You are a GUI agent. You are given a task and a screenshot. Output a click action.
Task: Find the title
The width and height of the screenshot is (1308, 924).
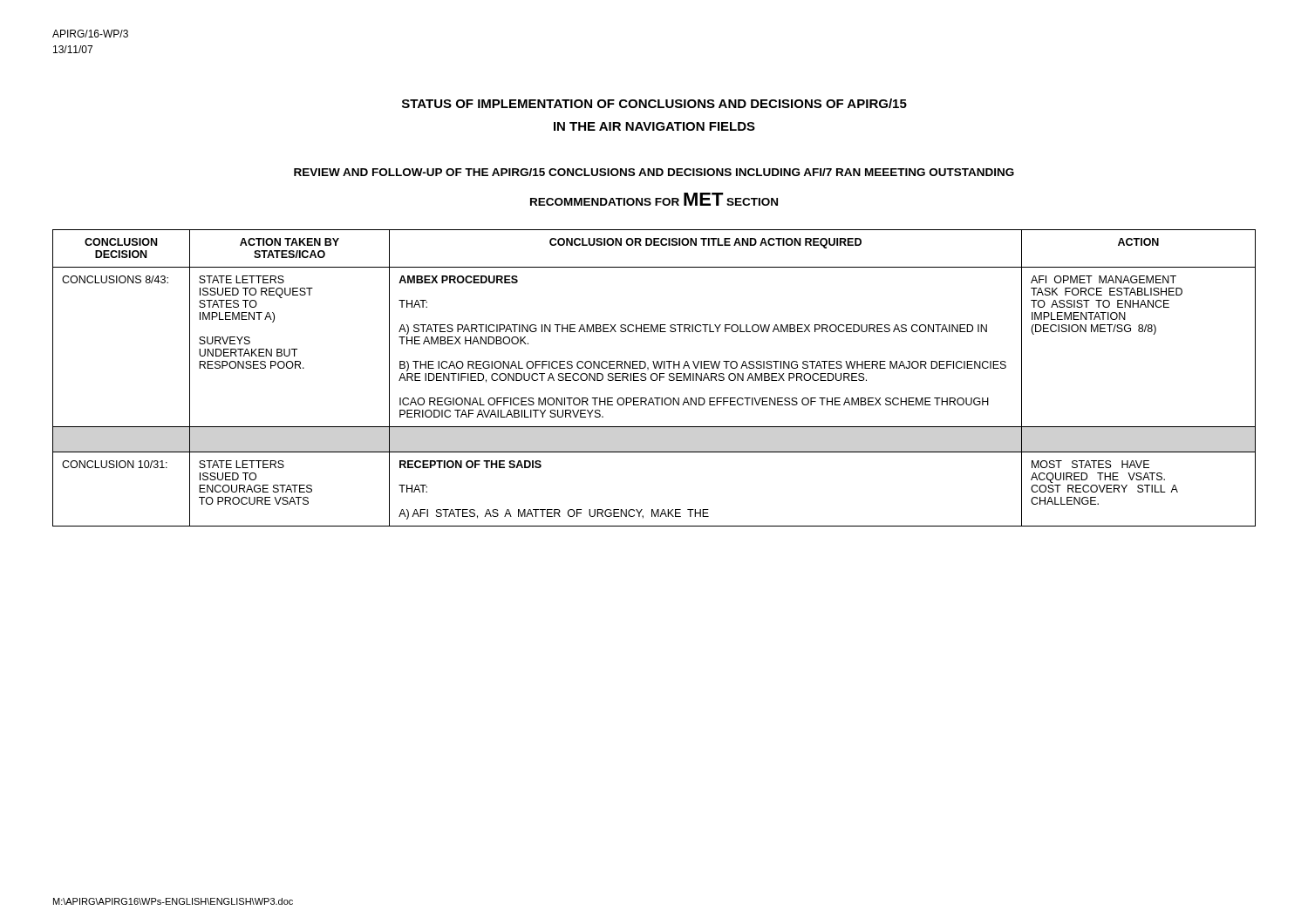click(x=654, y=115)
